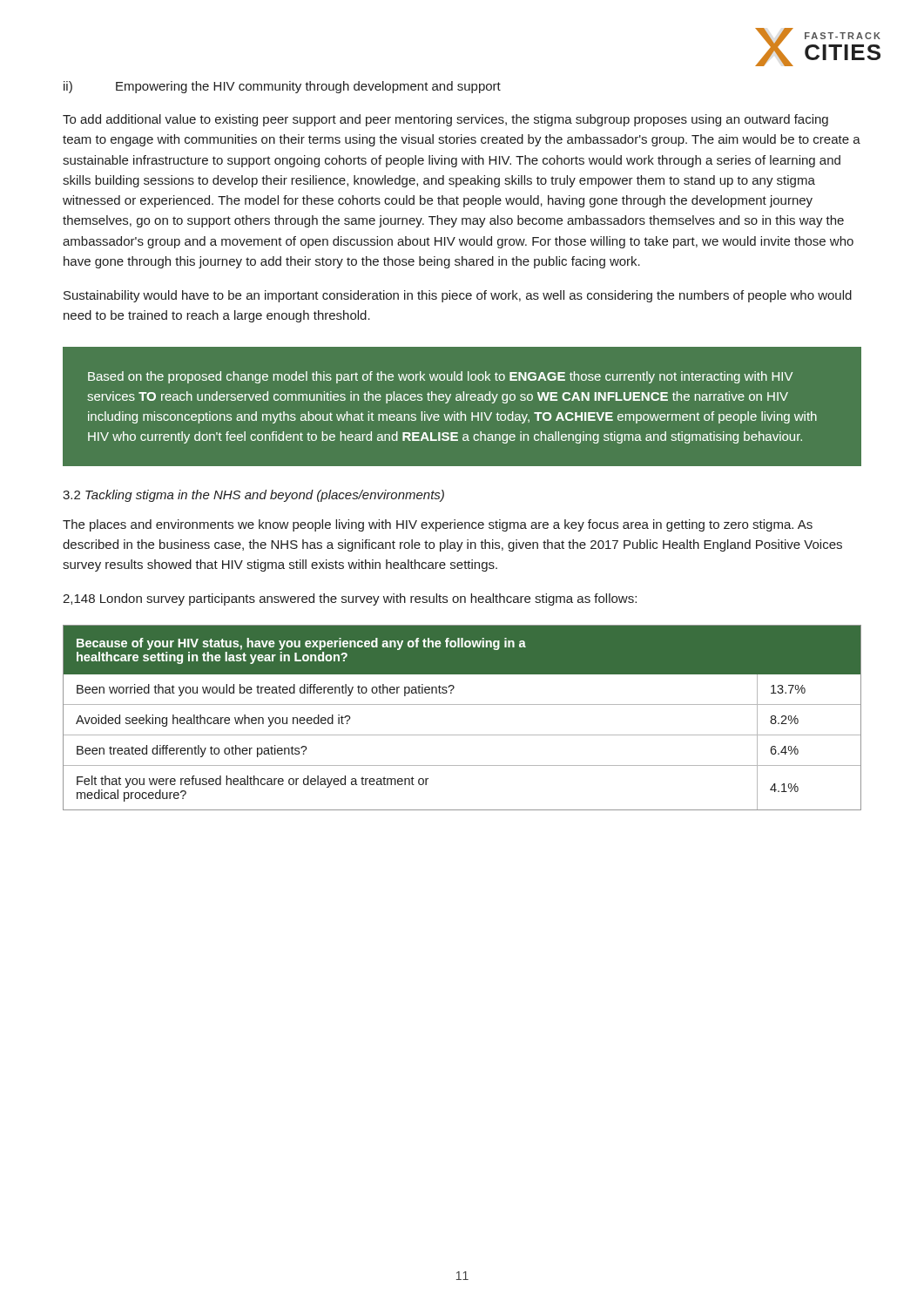Locate the block of text that opens with "2,148 London survey participants answered the survey"

[x=350, y=598]
